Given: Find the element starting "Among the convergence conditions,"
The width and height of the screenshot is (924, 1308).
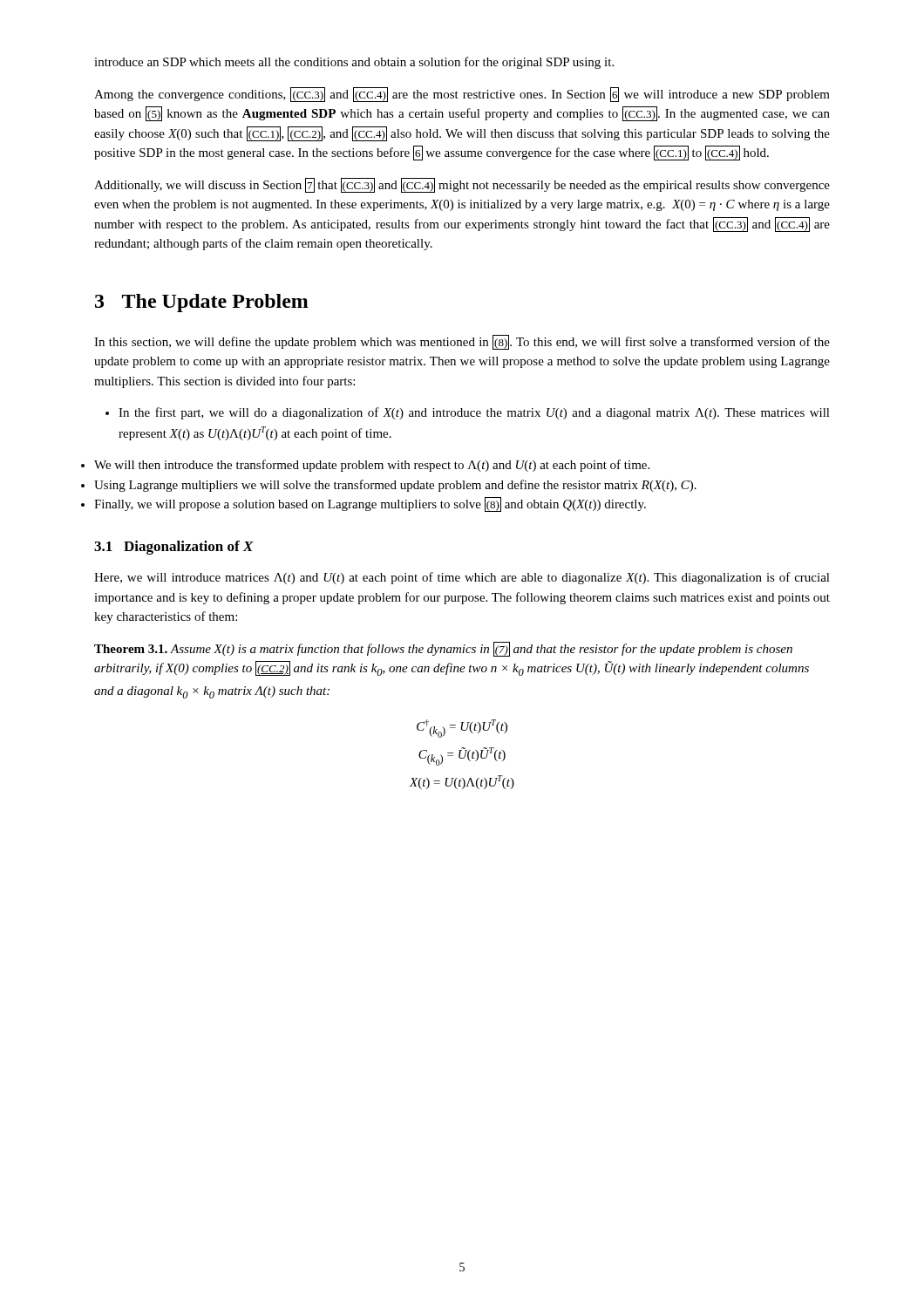Looking at the screenshot, I should [462, 123].
